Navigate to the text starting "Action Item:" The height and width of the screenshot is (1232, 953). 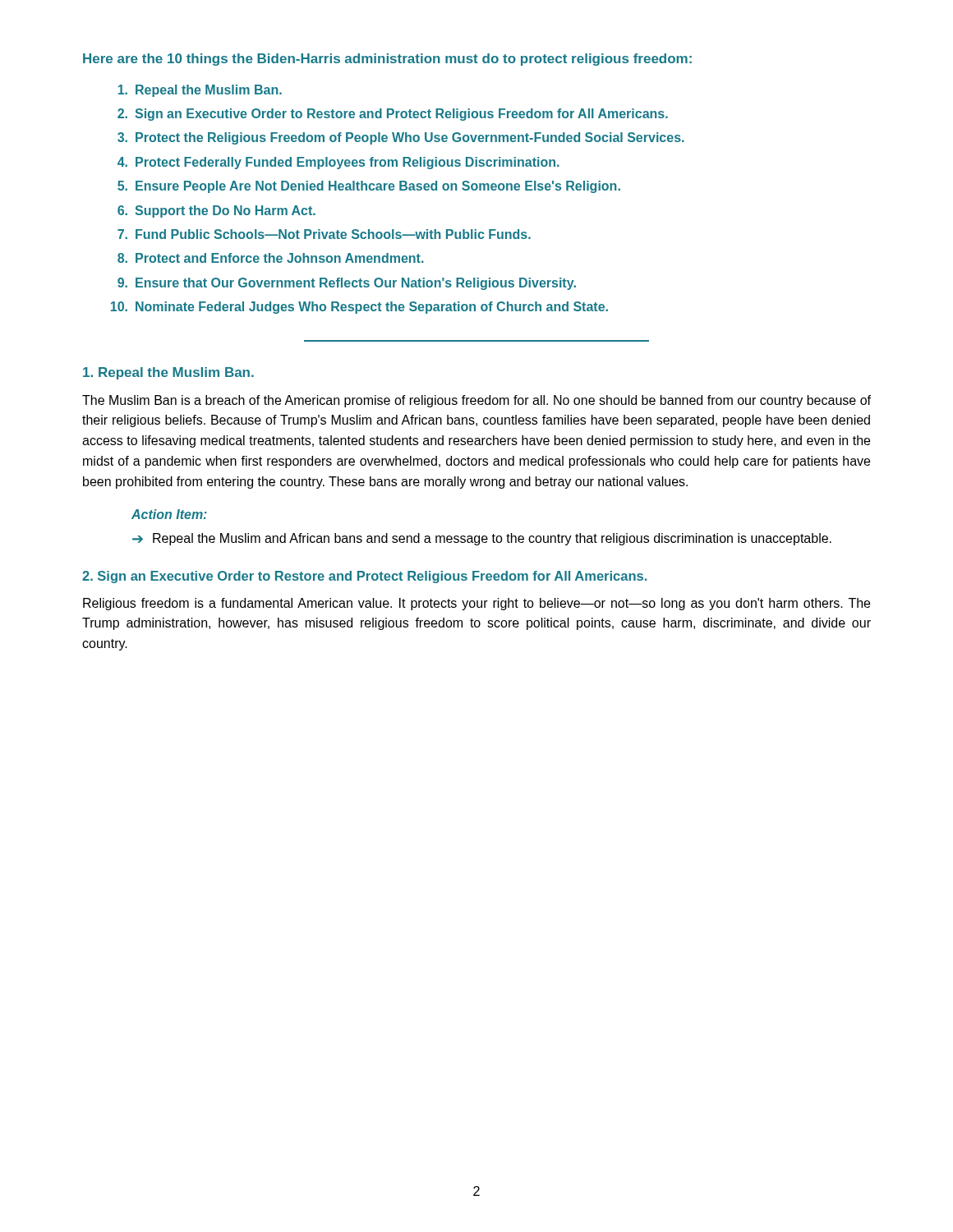click(x=169, y=514)
